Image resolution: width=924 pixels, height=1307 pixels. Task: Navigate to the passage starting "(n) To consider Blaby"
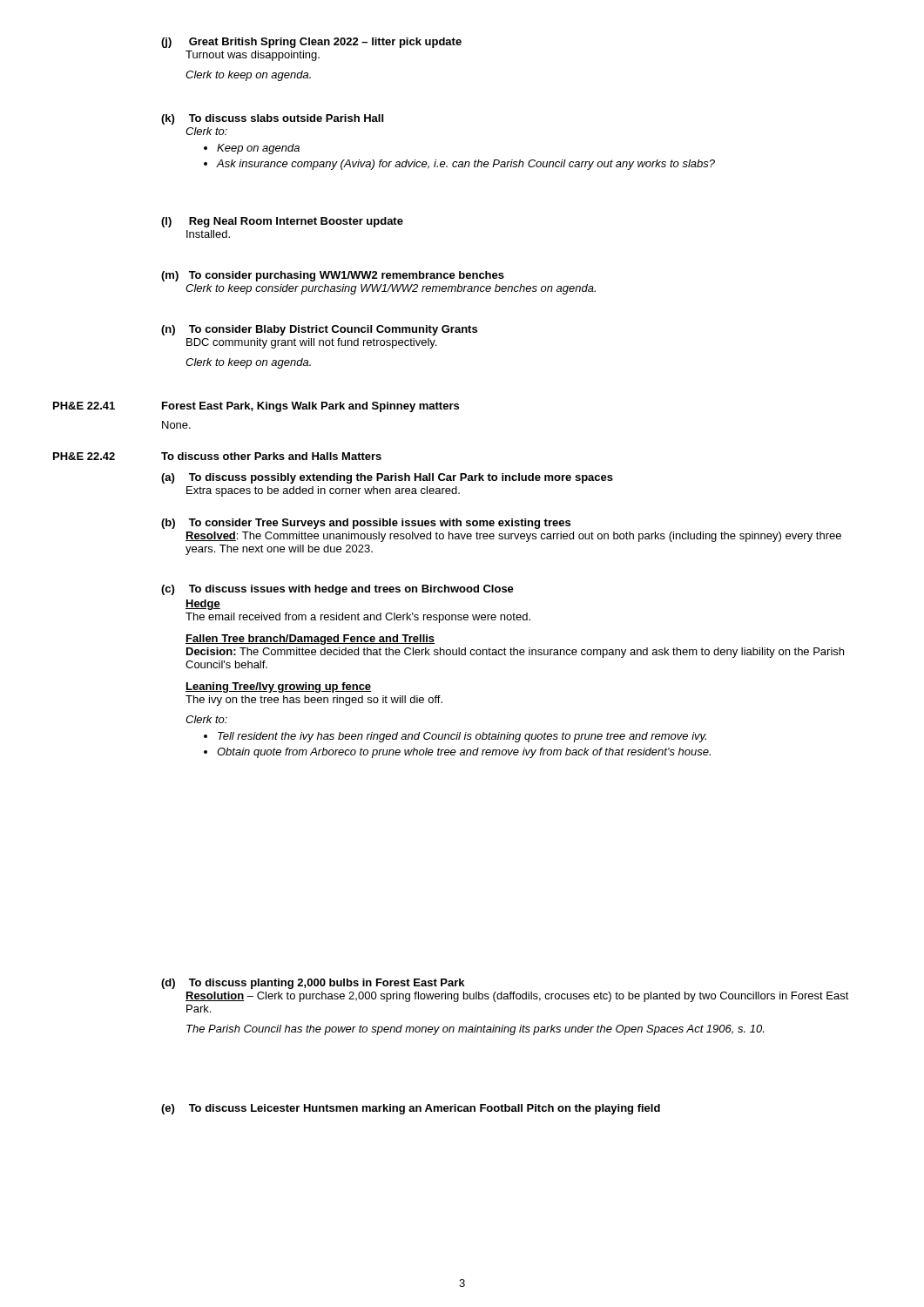(319, 330)
